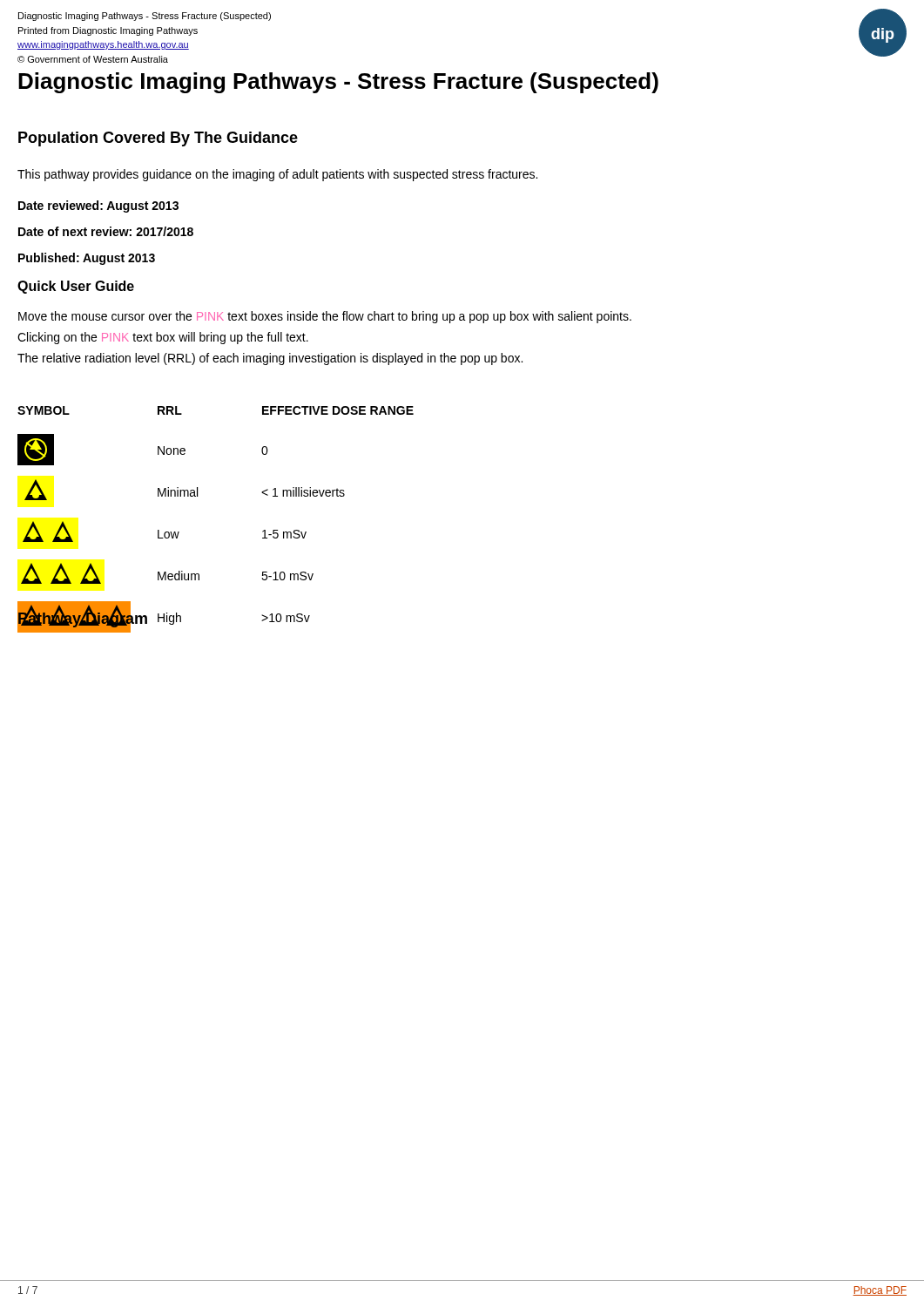Select the block starting "Quick User Guide"
This screenshot has width=924, height=1307.
pyautogui.click(x=76, y=286)
